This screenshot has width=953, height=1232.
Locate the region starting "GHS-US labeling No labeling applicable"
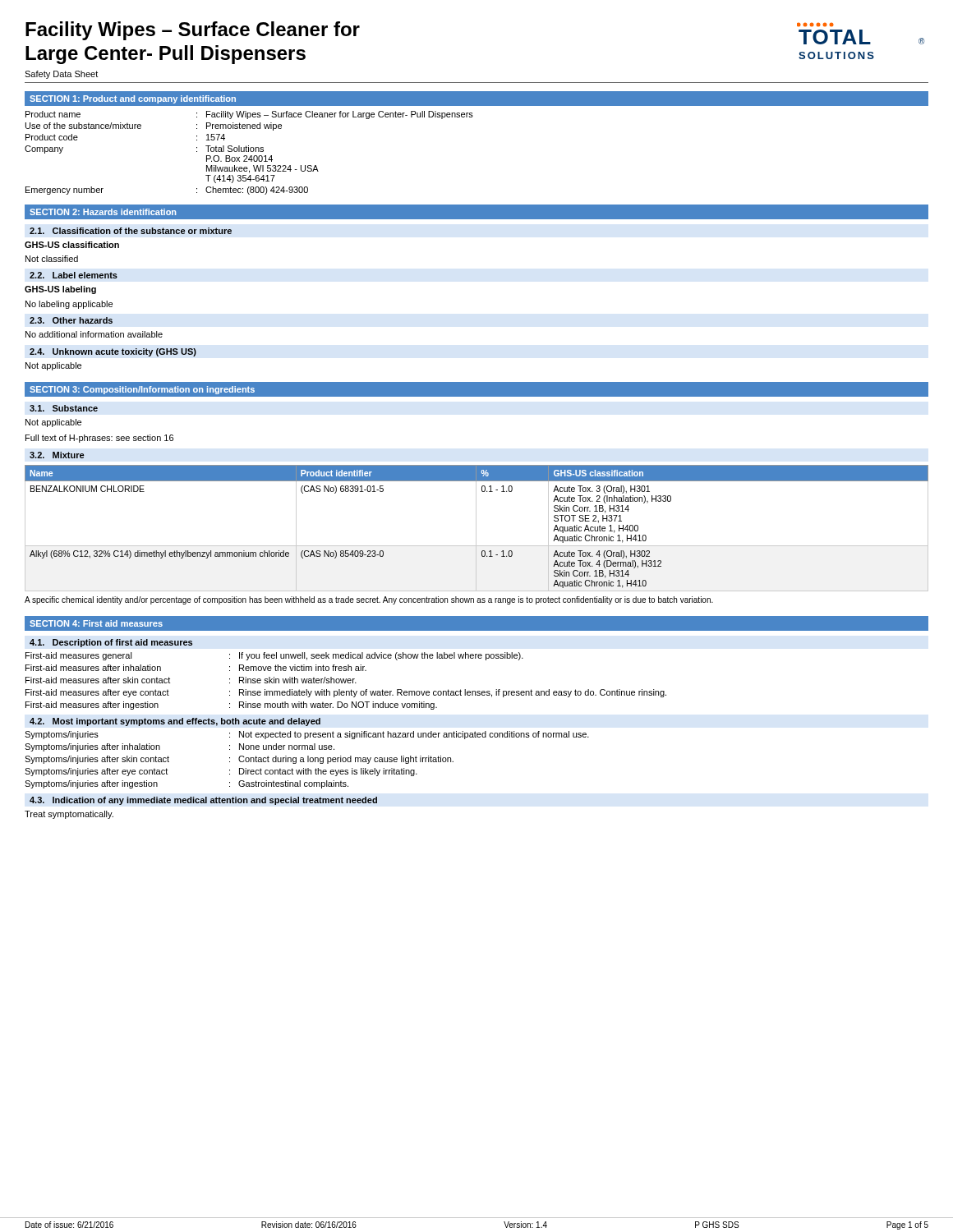[60, 290]
